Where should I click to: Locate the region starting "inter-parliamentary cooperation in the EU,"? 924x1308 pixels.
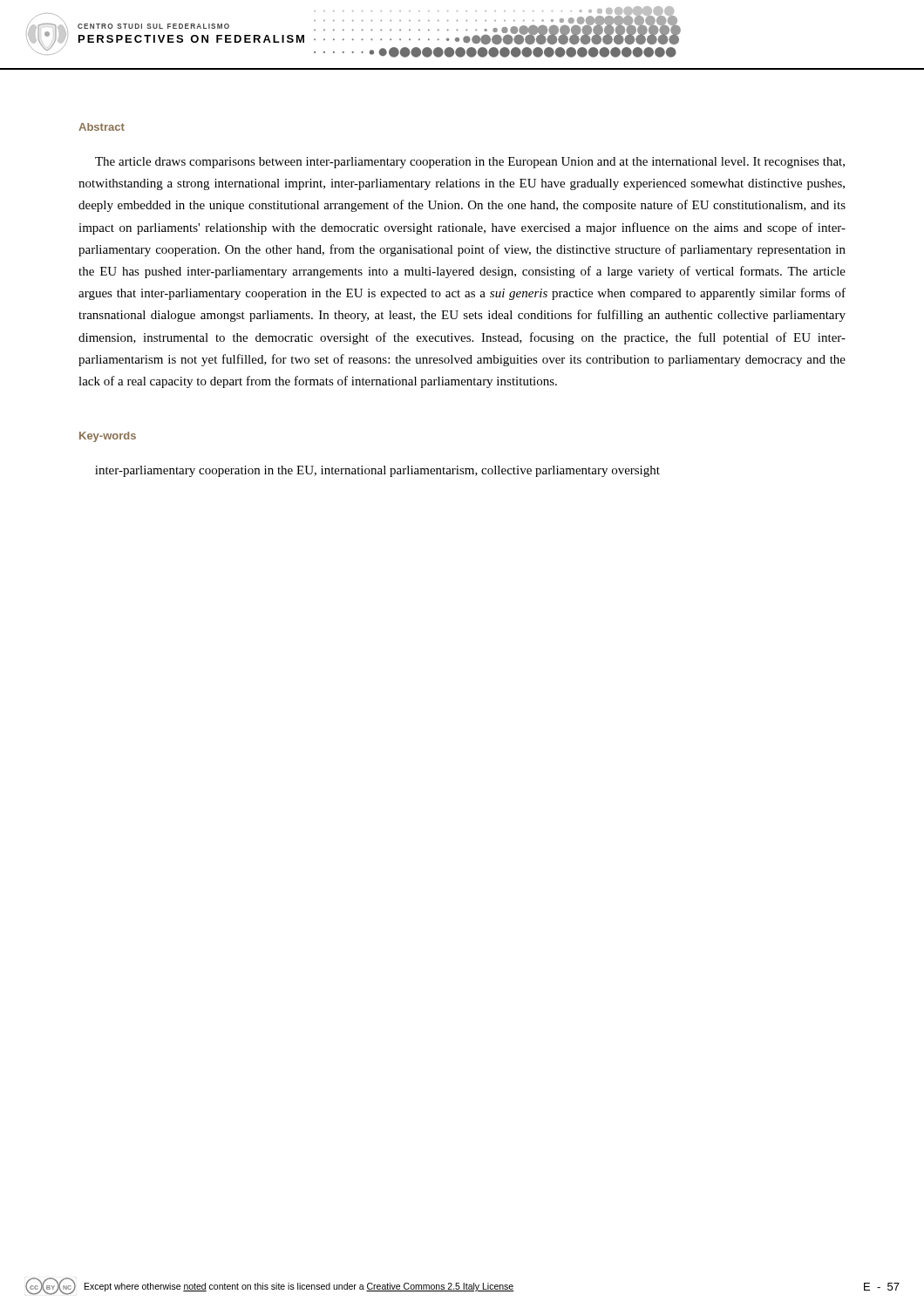coord(369,470)
